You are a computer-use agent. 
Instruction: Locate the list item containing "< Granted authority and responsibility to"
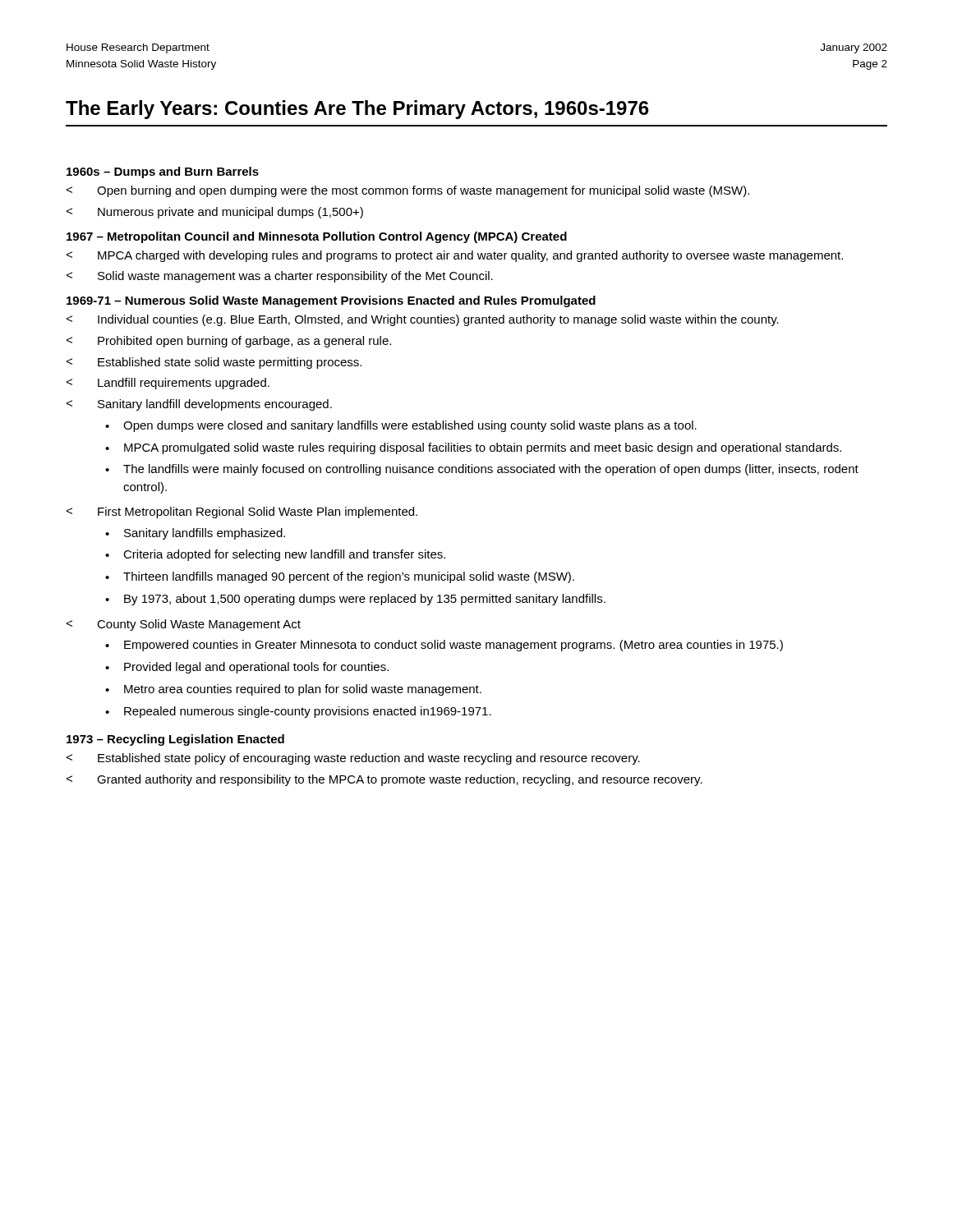(x=476, y=779)
